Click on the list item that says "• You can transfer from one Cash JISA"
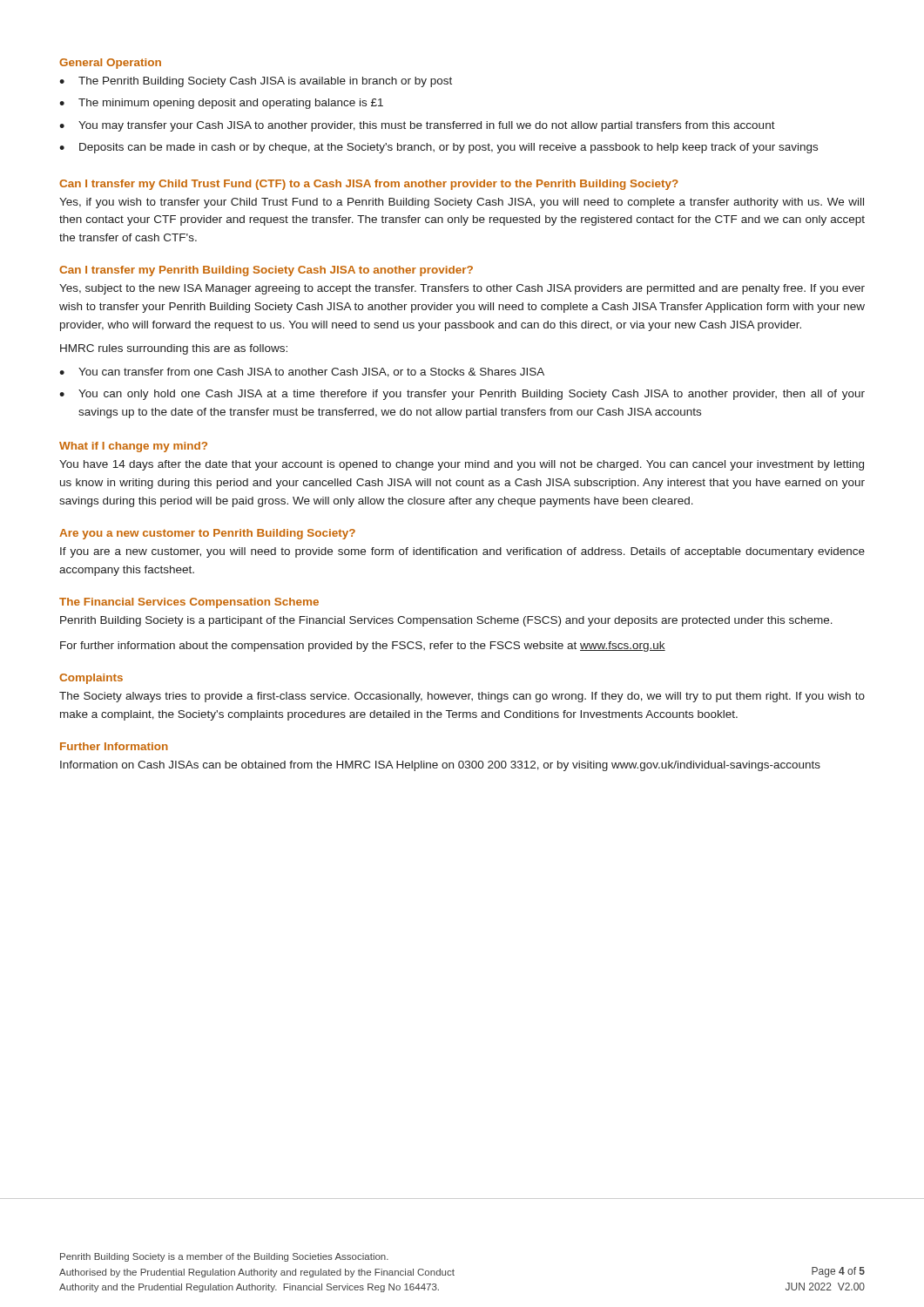 tap(462, 374)
